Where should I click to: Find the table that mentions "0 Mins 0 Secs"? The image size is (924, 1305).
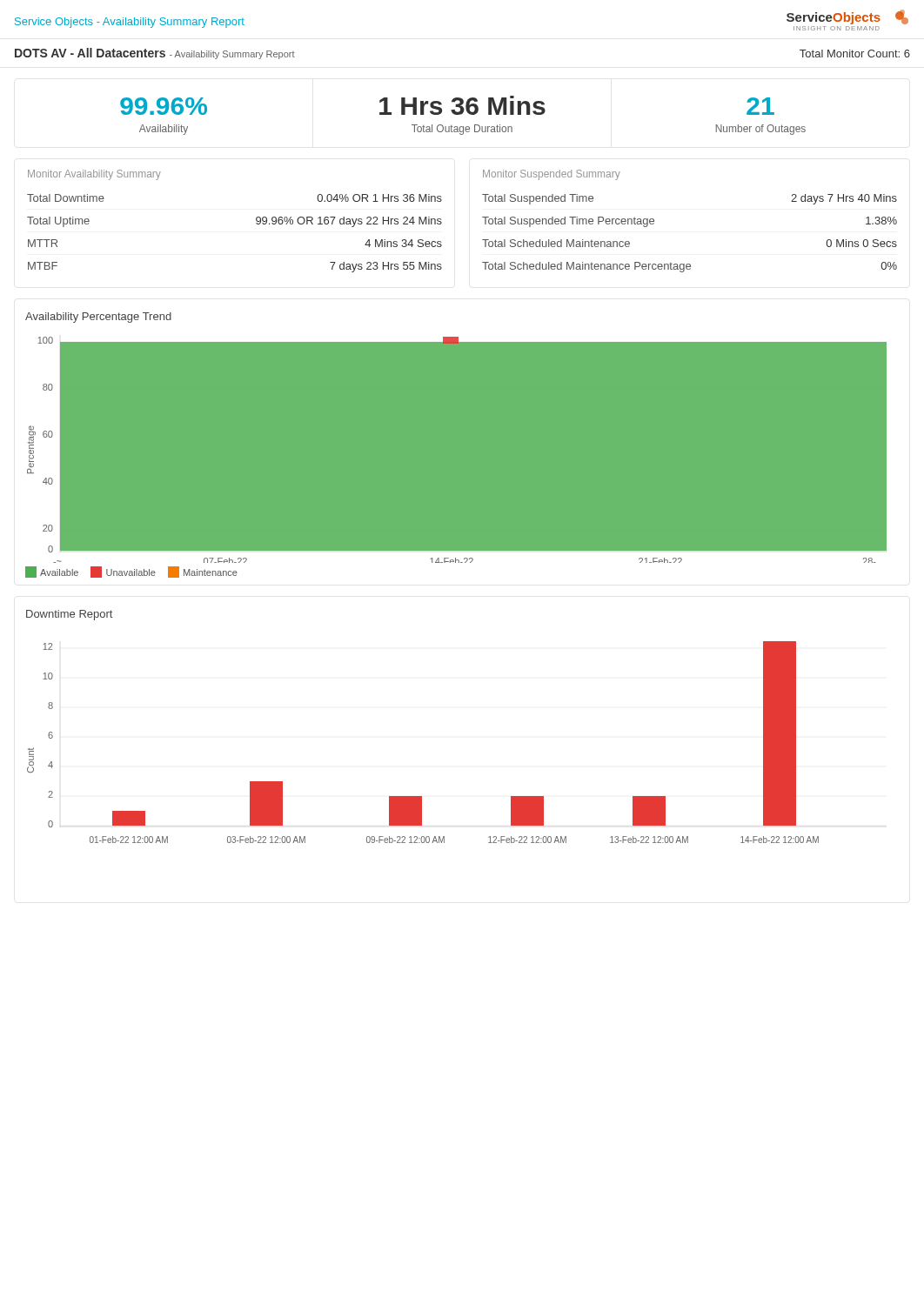click(689, 223)
